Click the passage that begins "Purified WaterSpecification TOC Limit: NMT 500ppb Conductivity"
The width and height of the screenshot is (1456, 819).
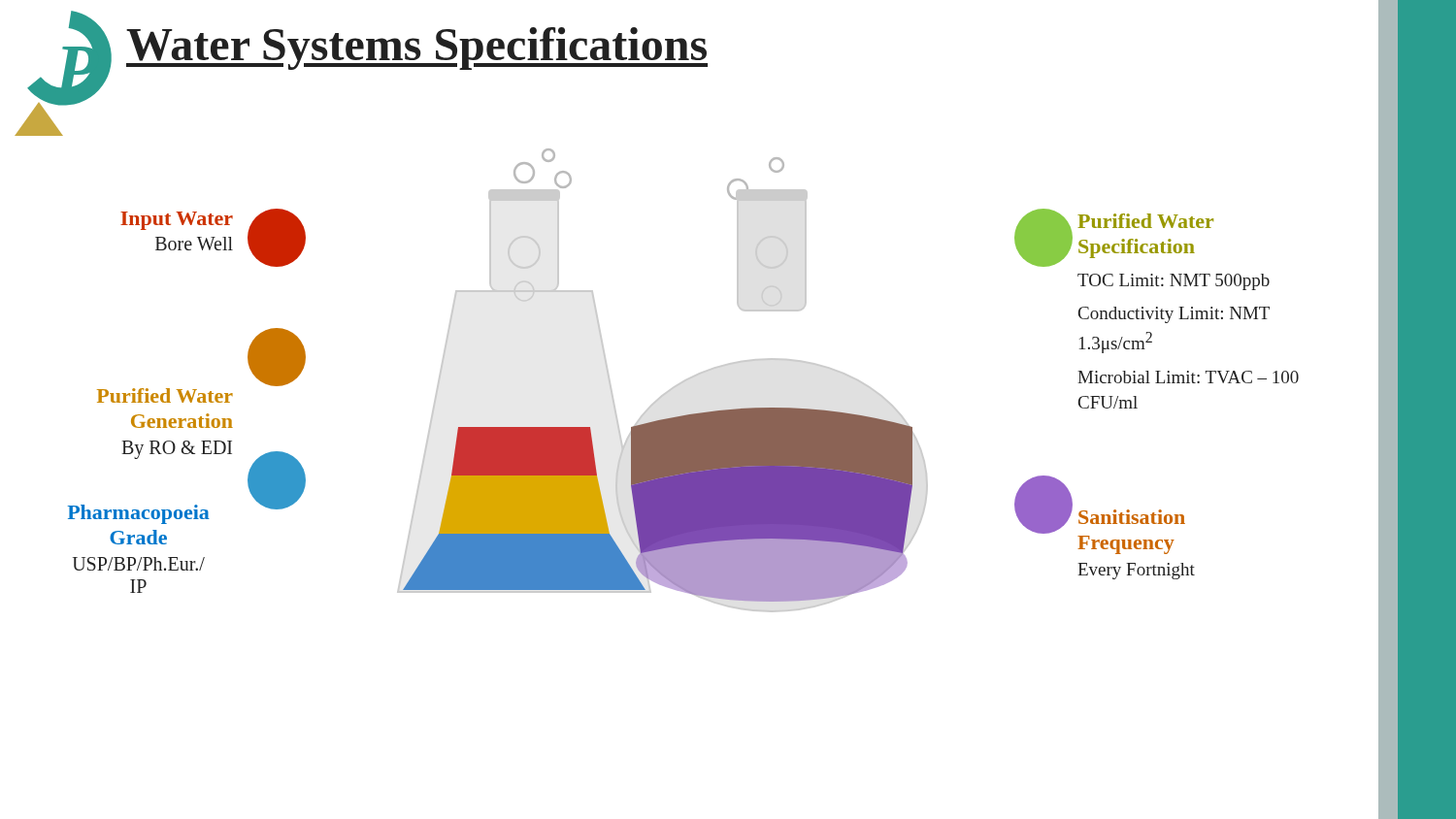pyautogui.click(x=1211, y=312)
